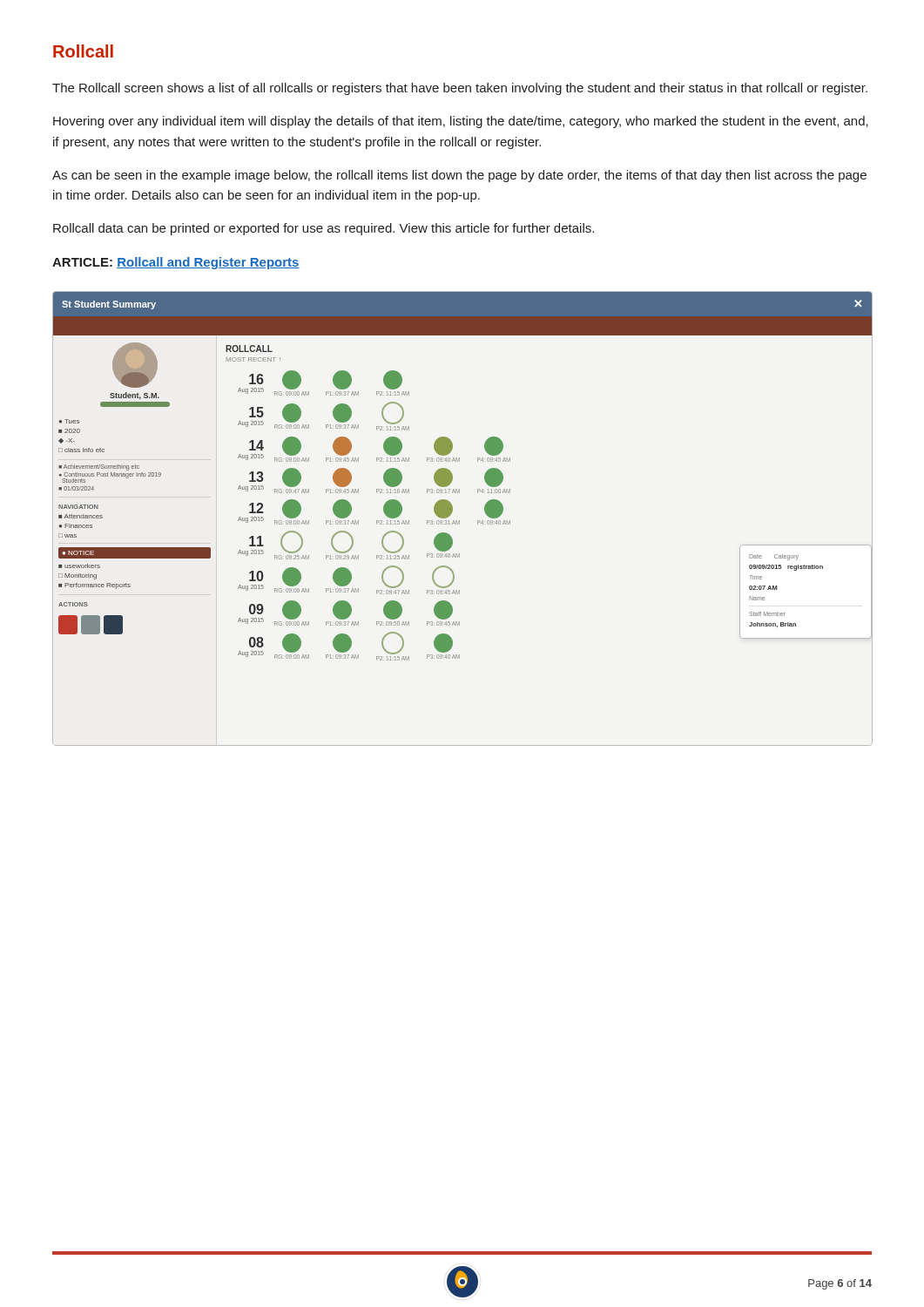The height and width of the screenshot is (1307, 924).
Task: Locate the element starting "As can be seen in the example"
Action: pyautogui.click(x=462, y=185)
